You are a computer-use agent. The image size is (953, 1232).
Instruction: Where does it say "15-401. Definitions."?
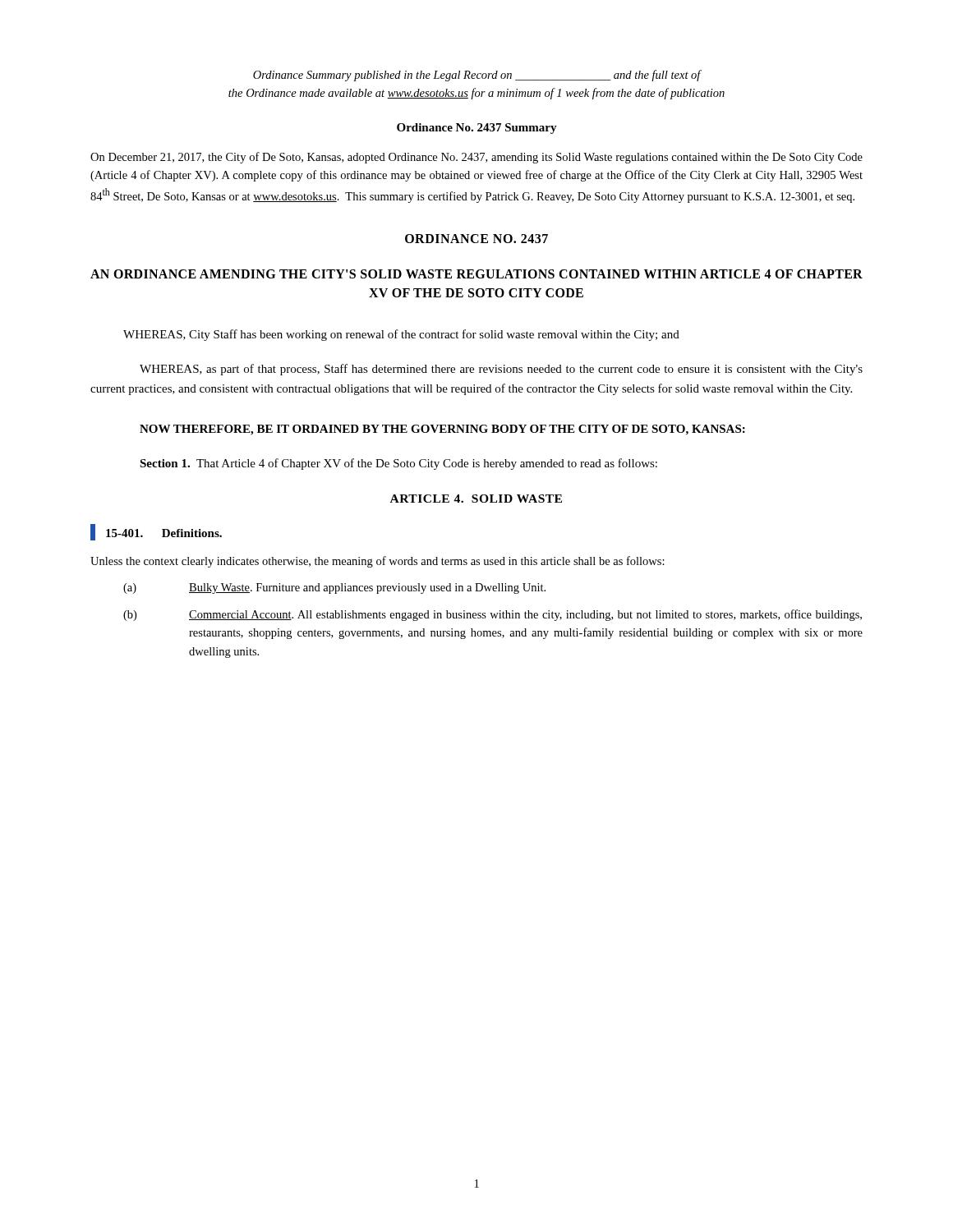[x=156, y=532]
